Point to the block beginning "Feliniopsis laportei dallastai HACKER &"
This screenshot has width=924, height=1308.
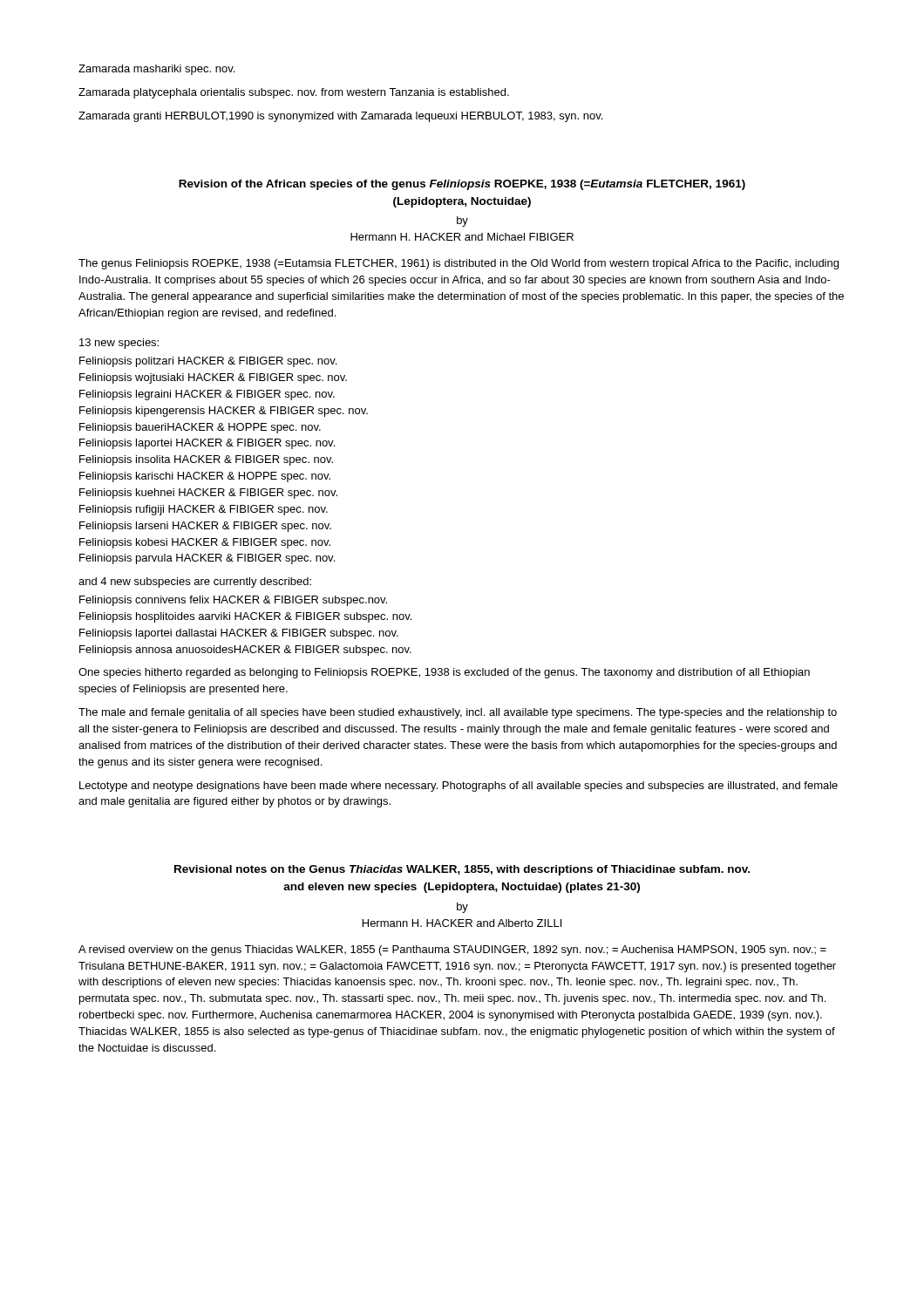click(239, 632)
